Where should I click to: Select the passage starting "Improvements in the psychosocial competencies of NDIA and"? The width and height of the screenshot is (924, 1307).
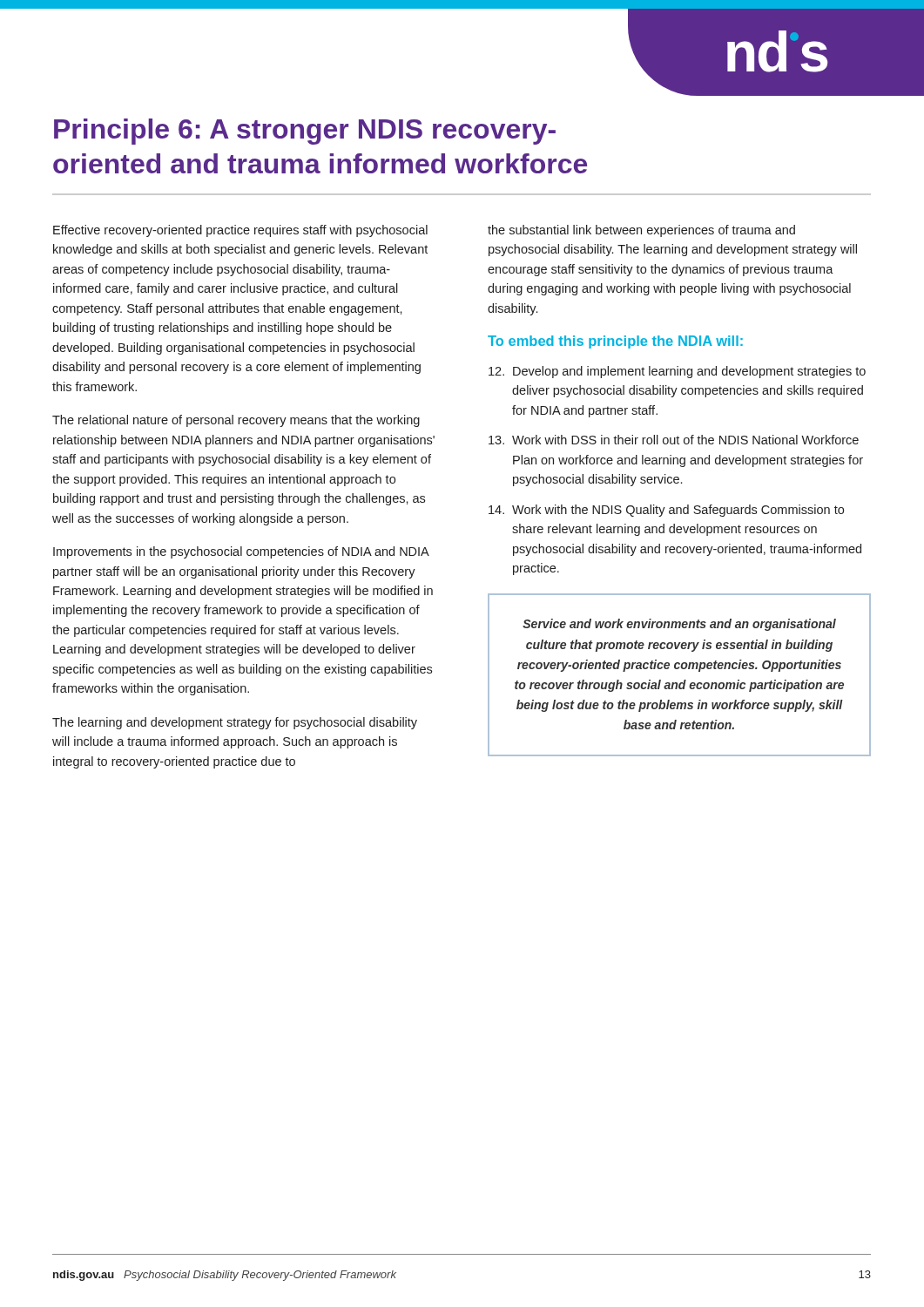click(244, 620)
